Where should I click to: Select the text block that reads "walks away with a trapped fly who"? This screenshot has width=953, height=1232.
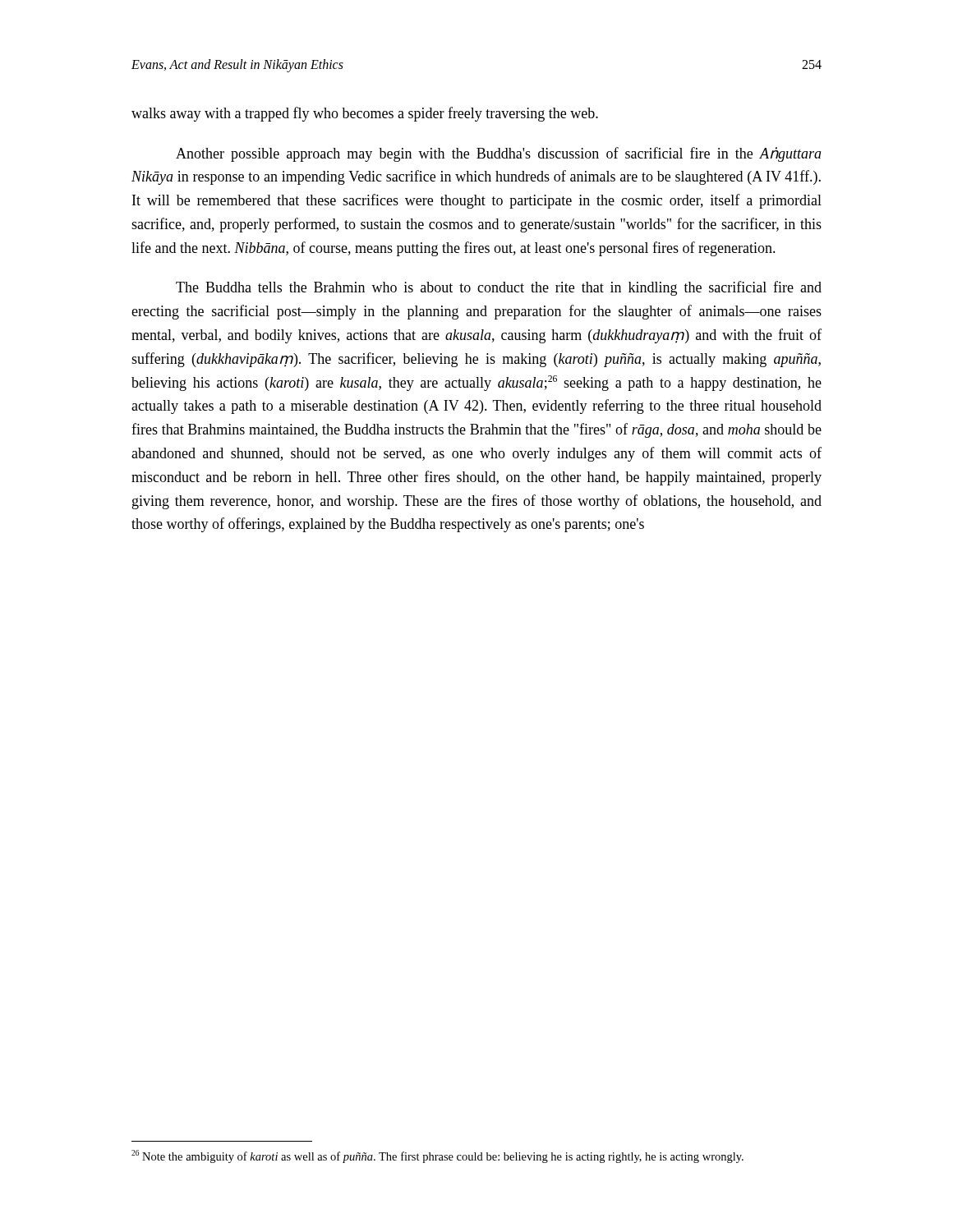click(476, 114)
